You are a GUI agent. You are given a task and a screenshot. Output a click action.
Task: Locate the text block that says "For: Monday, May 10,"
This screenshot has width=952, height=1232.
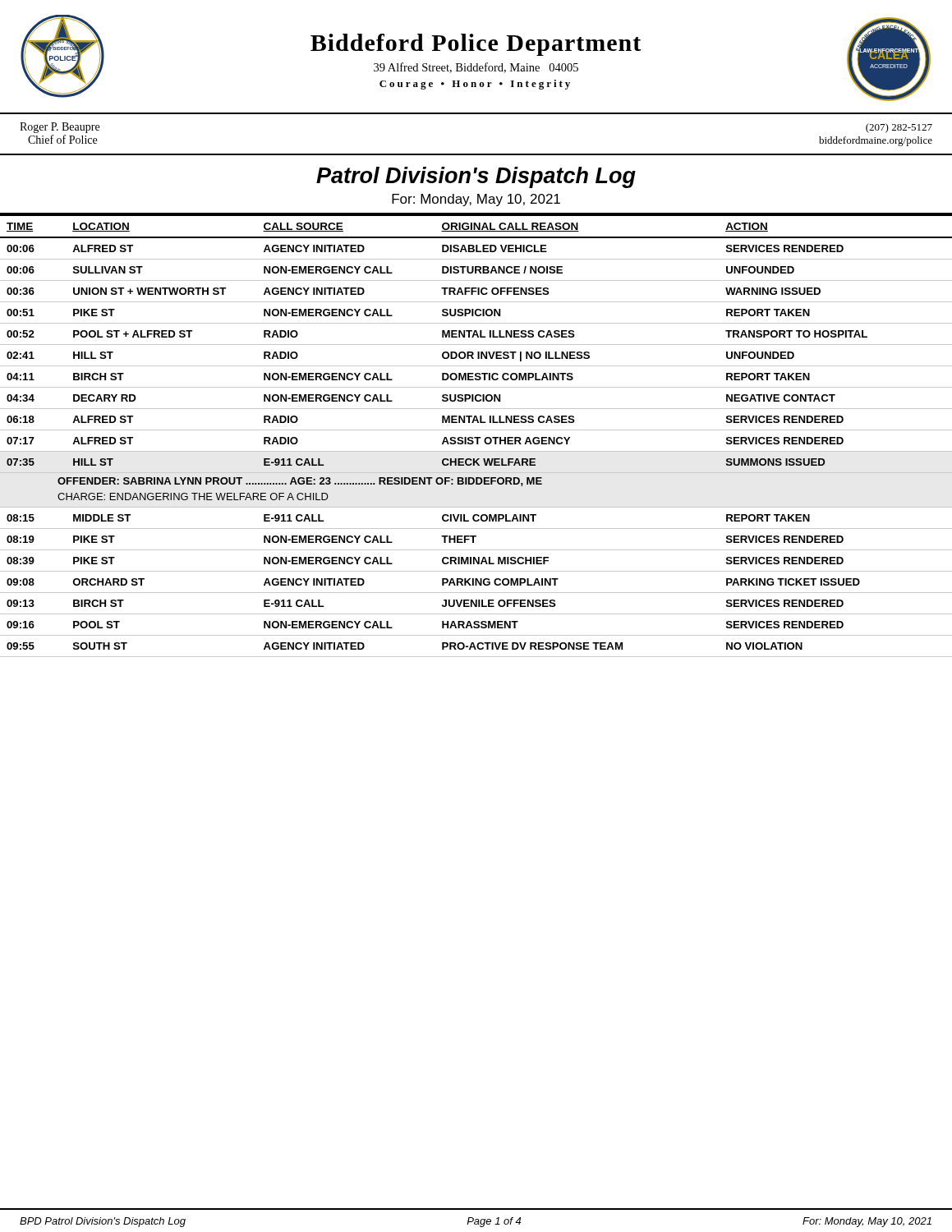pos(476,199)
